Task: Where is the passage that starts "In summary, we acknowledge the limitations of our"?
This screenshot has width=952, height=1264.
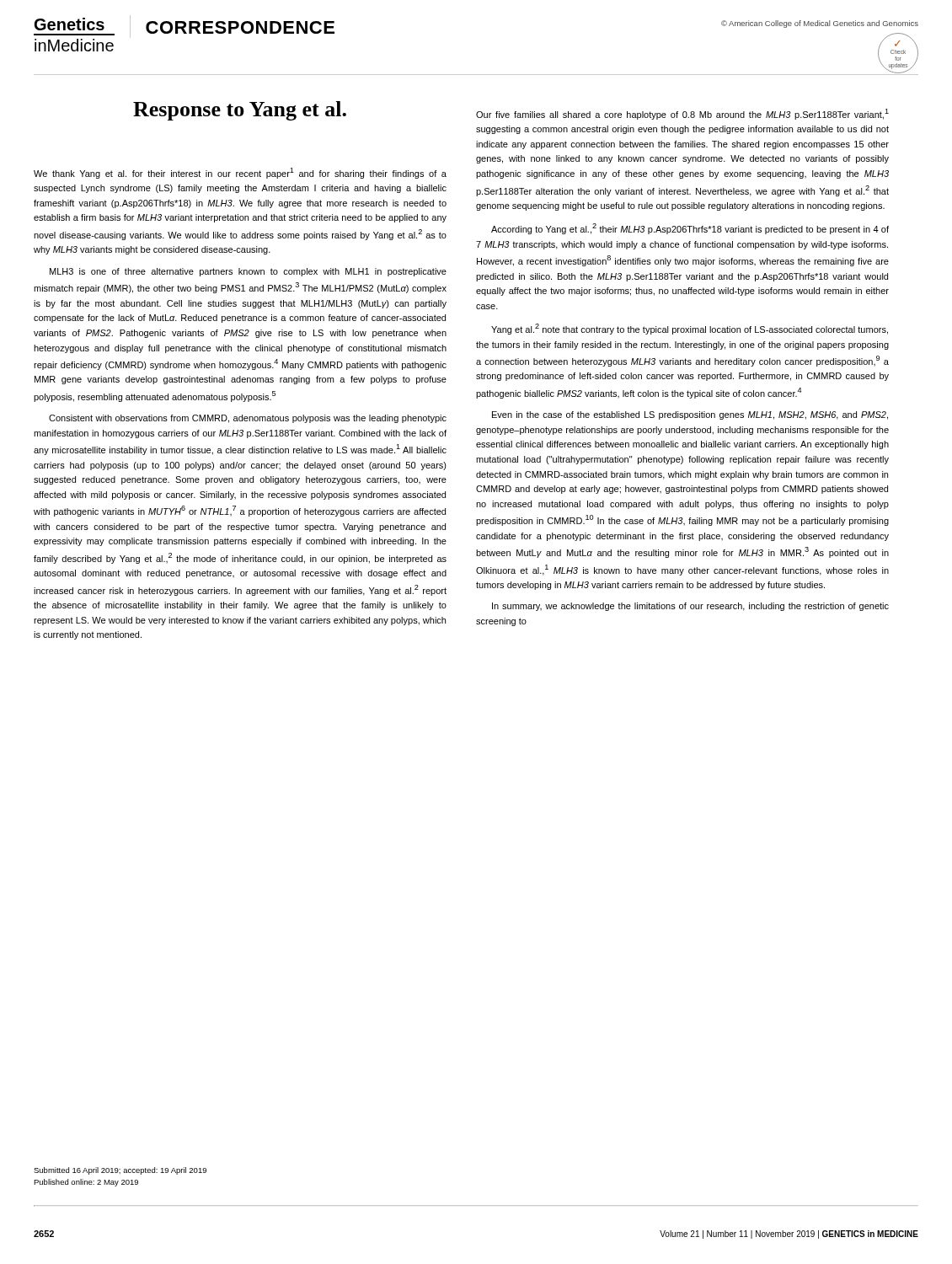Action: click(682, 614)
